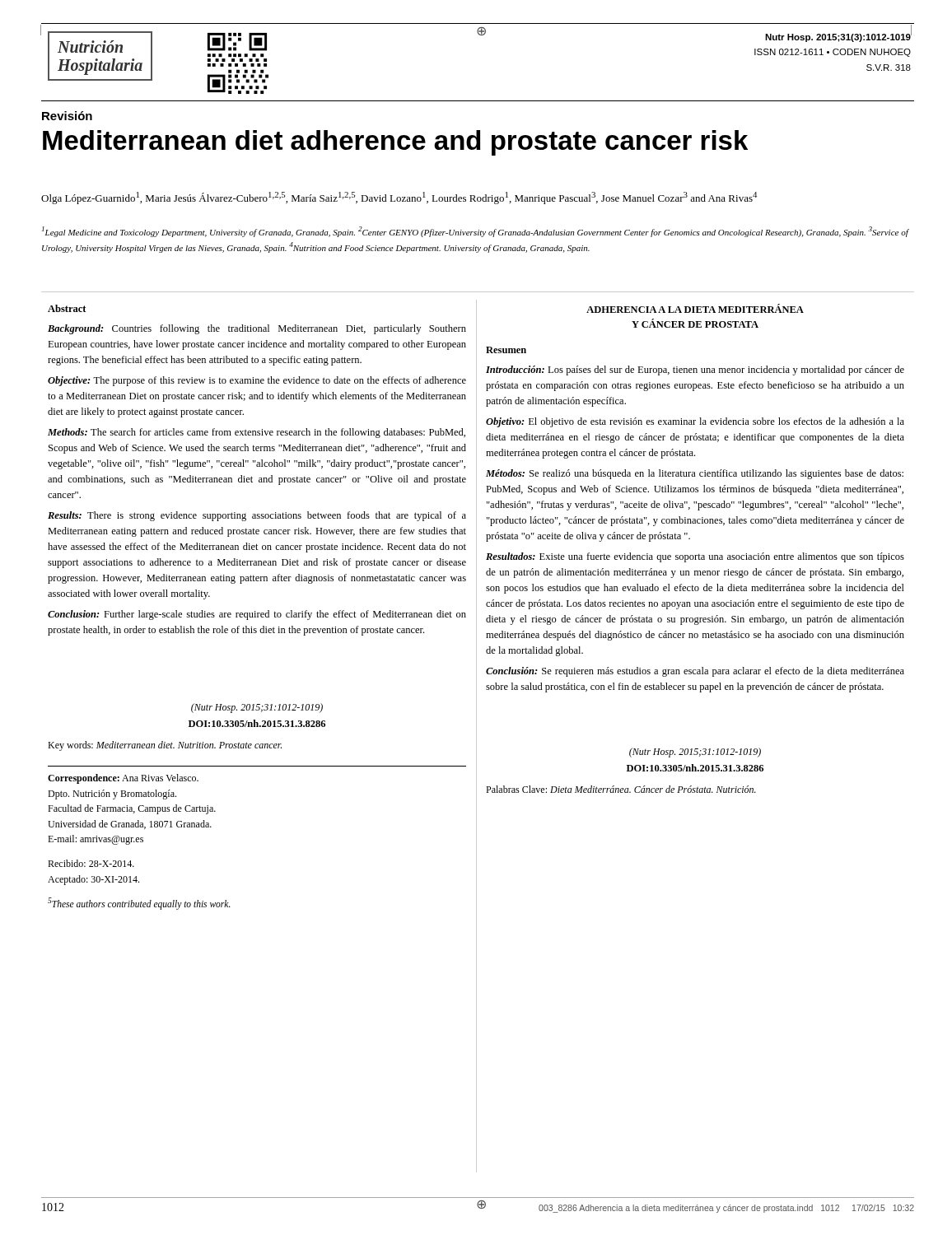Select the text starting "Recibido: 28-X-2014. Aceptado: 30-XI-2014."
952x1235 pixels.
coord(94,871)
